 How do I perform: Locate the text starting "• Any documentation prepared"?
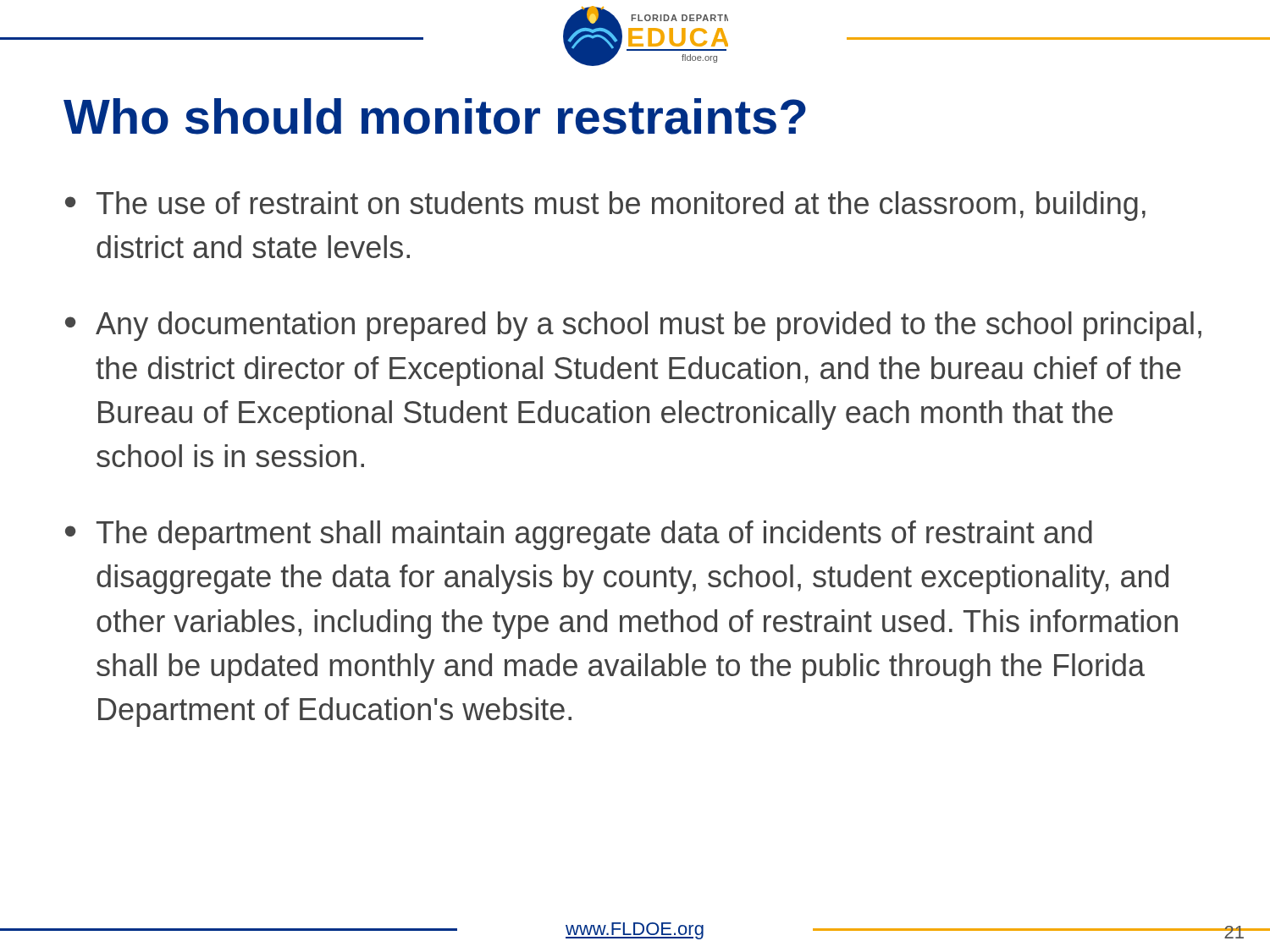coord(635,391)
